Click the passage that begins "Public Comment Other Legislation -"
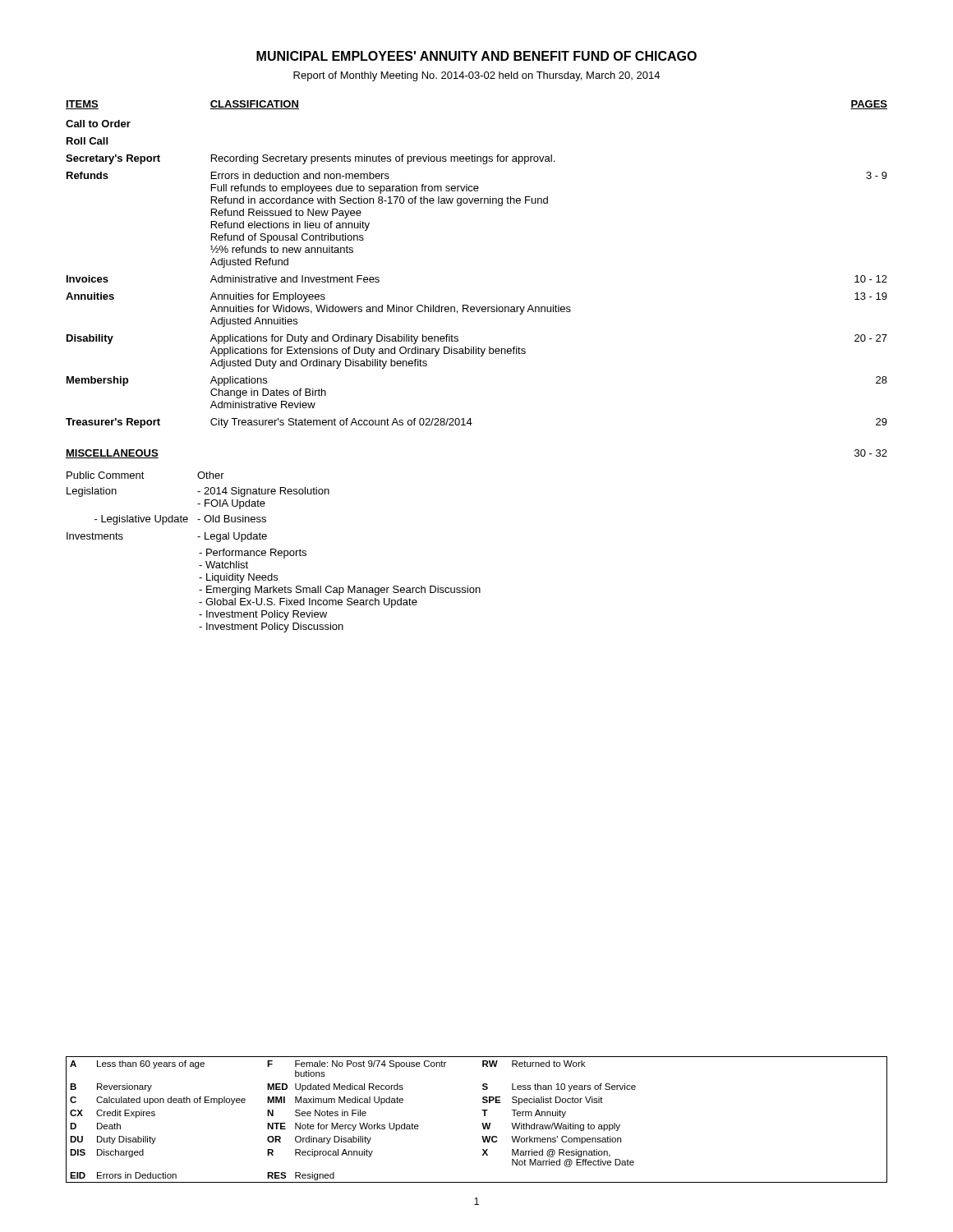The height and width of the screenshot is (1232, 953). [145, 475]
